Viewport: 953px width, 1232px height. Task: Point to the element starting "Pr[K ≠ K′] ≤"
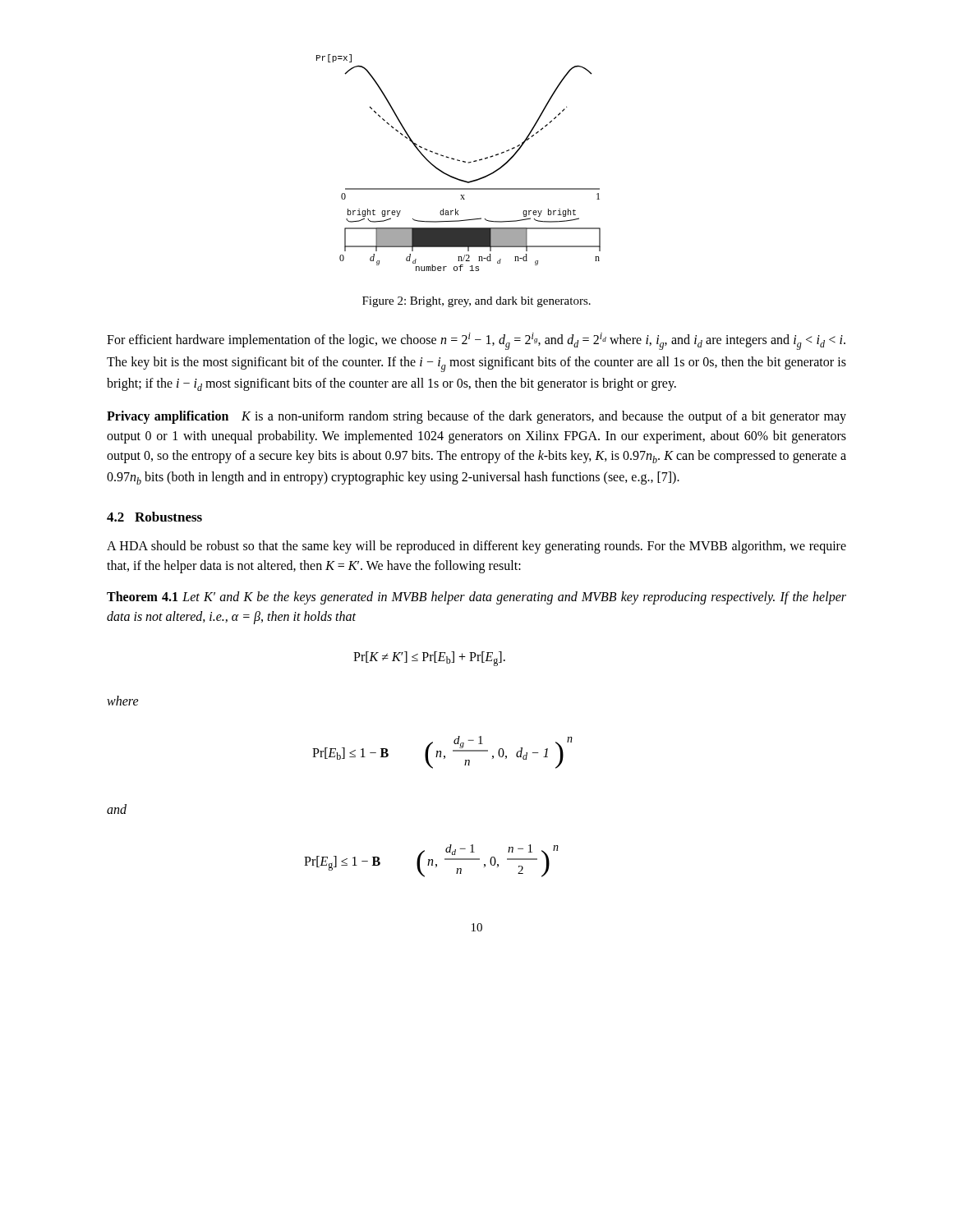476,656
